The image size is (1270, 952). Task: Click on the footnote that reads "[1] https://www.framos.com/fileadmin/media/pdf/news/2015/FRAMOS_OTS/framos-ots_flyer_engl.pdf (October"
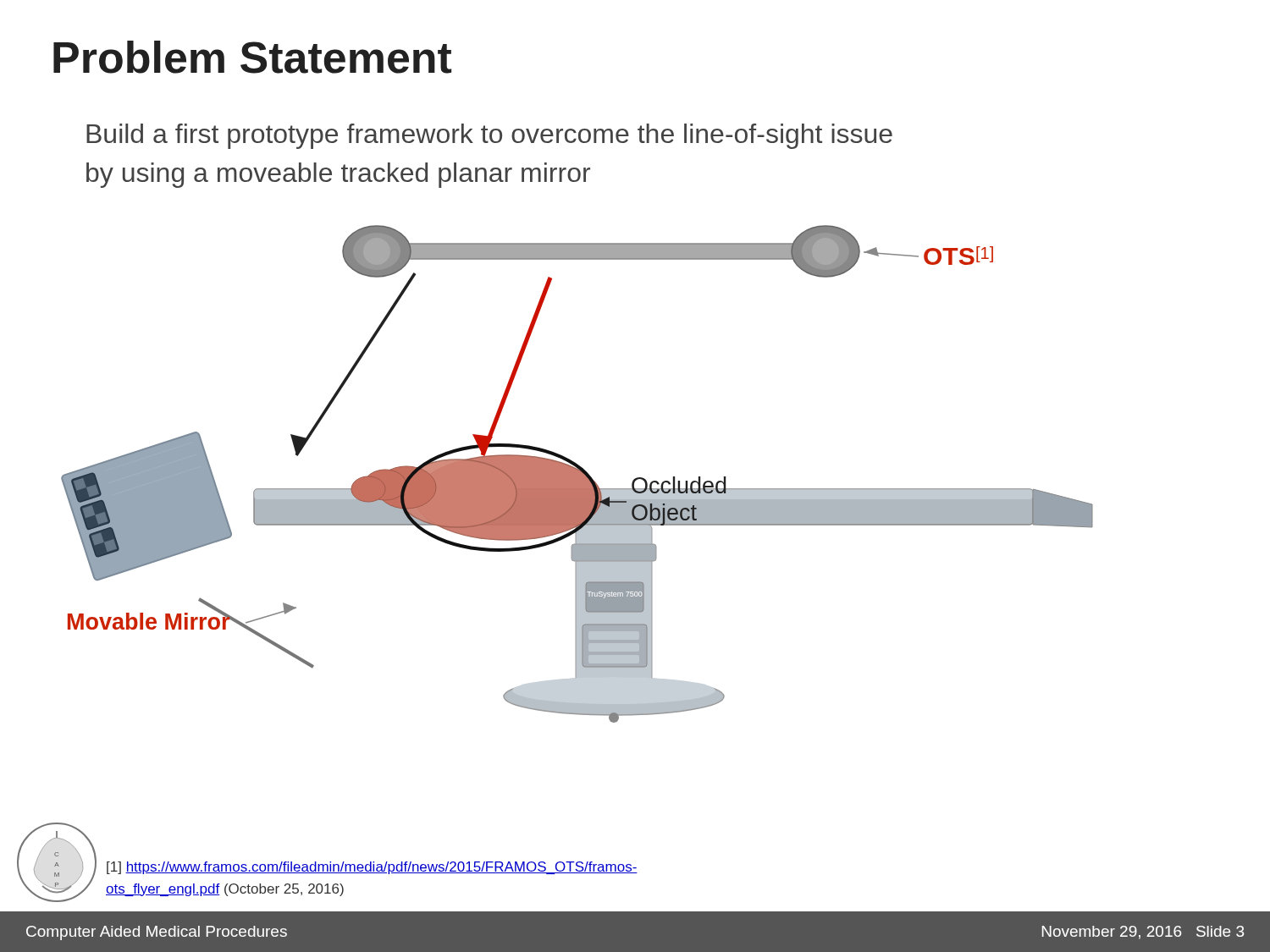click(371, 878)
